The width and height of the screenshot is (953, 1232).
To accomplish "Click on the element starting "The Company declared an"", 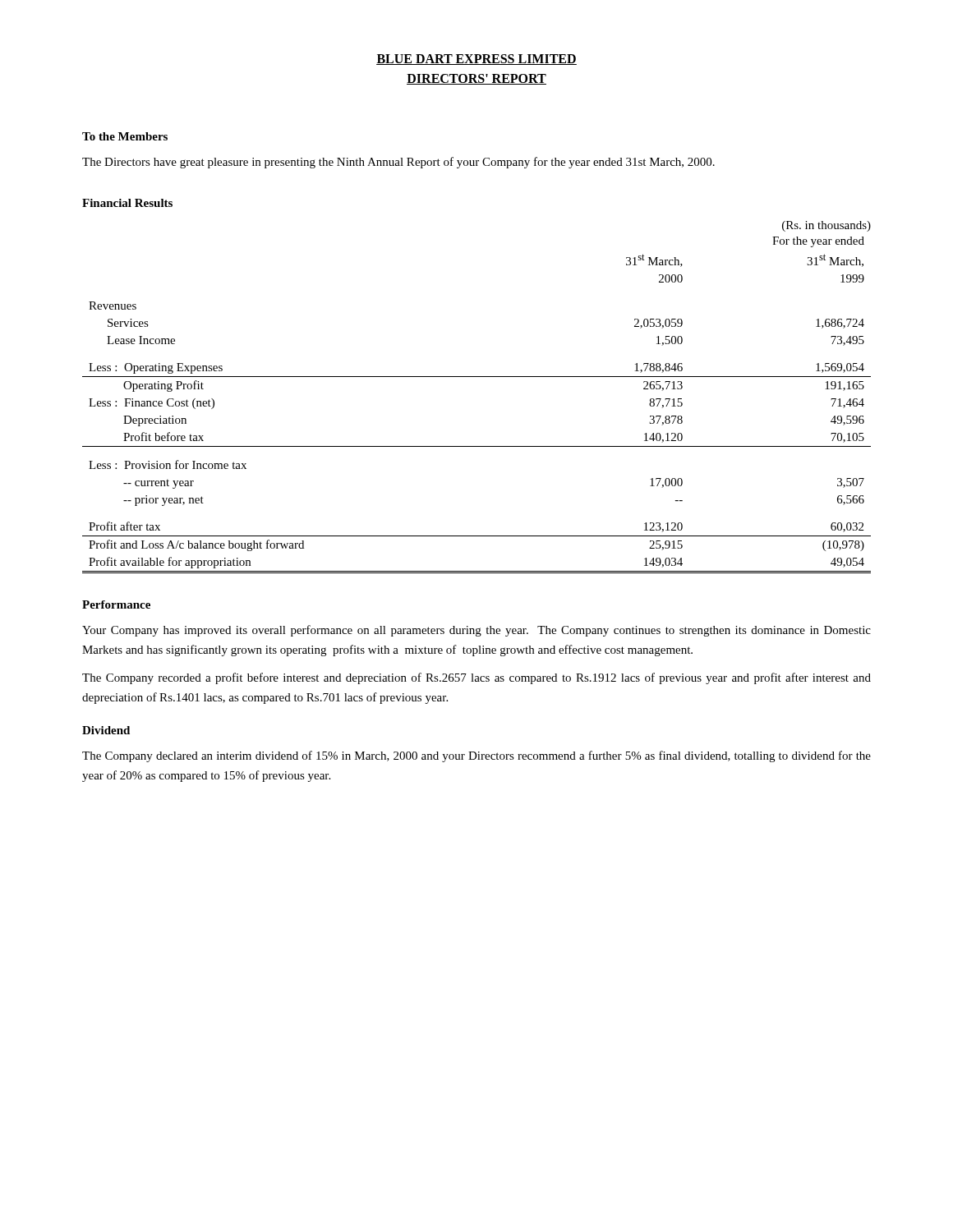I will (476, 766).
